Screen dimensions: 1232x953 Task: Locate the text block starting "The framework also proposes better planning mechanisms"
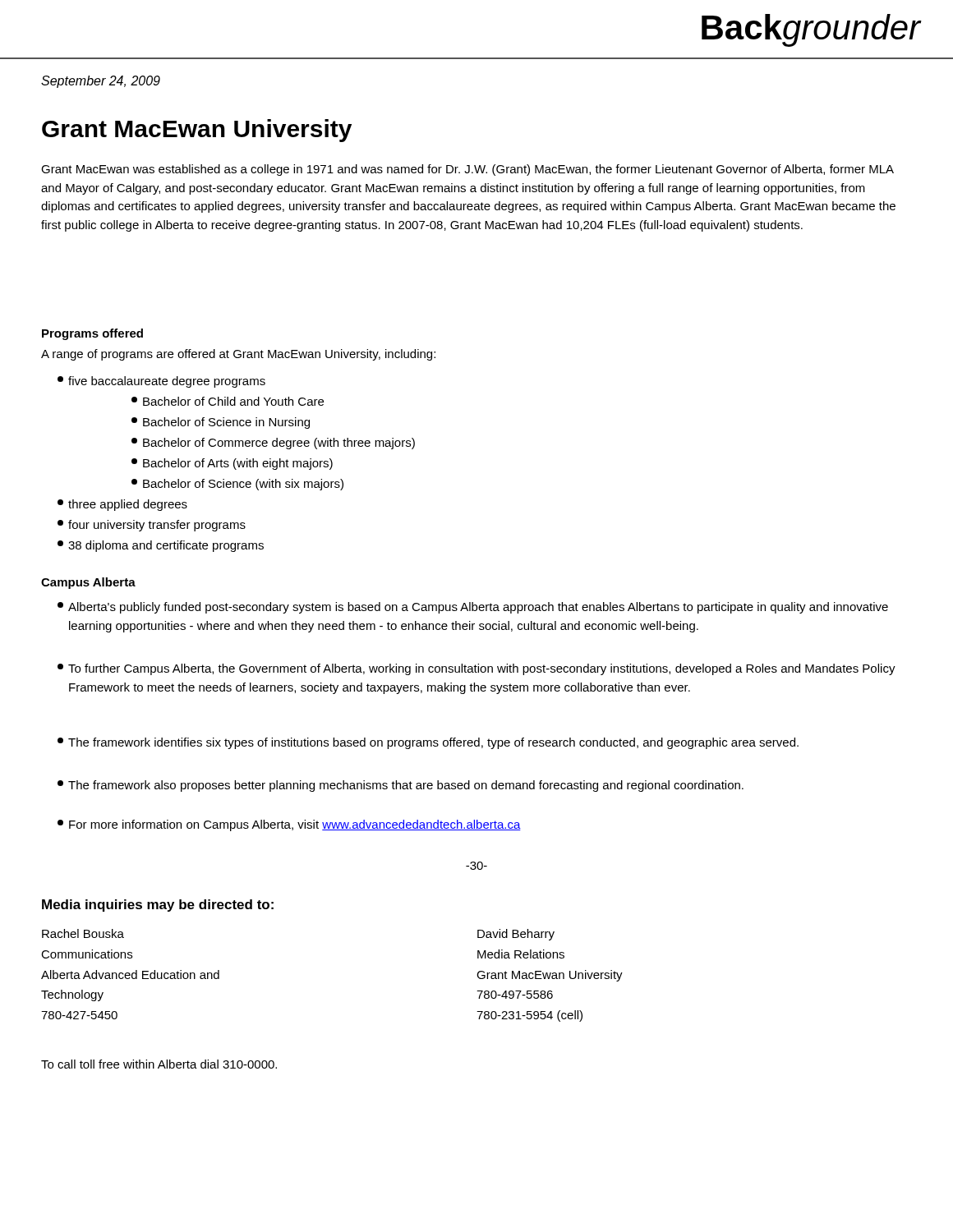(x=401, y=785)
